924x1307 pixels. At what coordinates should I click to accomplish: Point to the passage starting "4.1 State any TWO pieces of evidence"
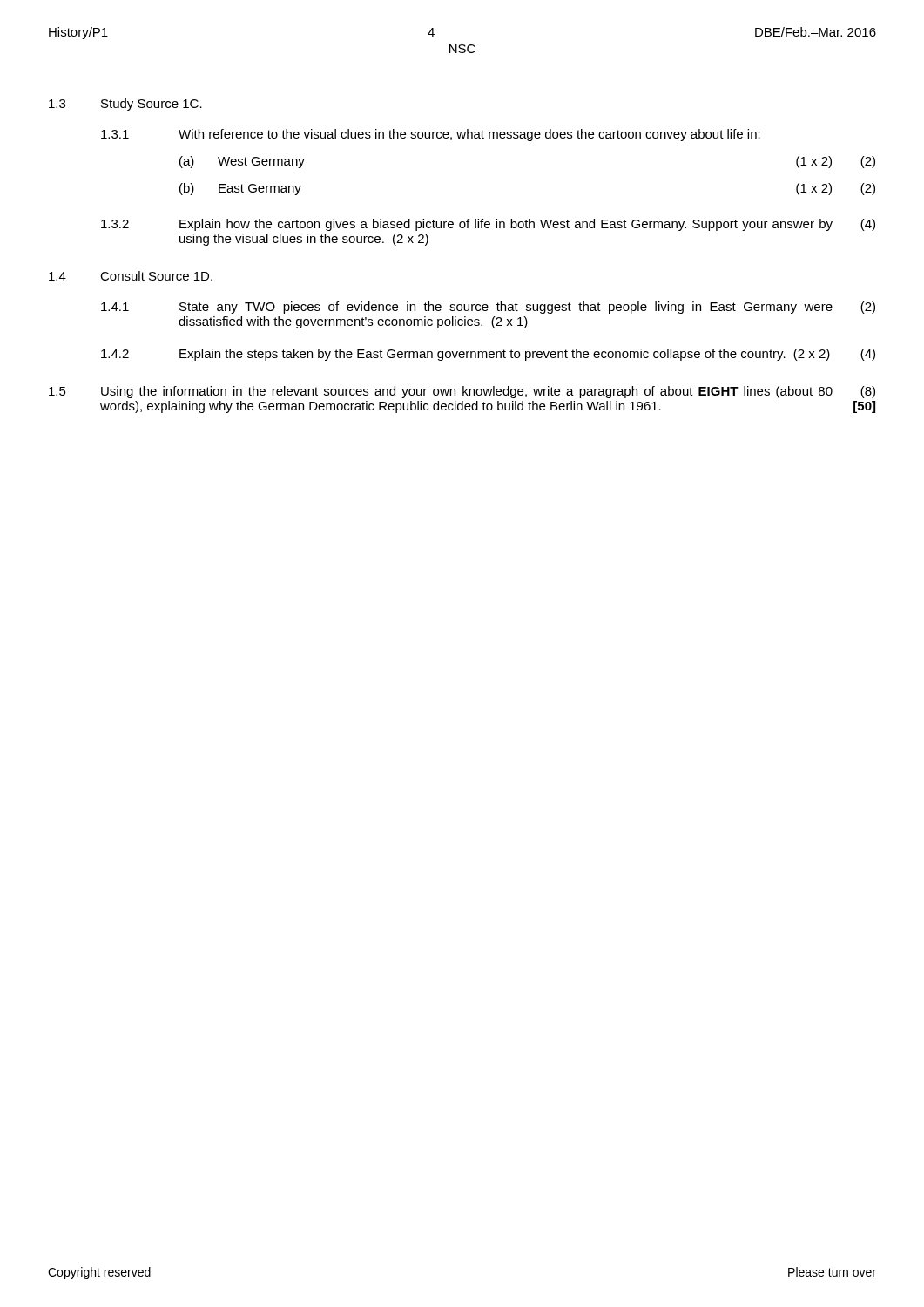pos(488,314)
